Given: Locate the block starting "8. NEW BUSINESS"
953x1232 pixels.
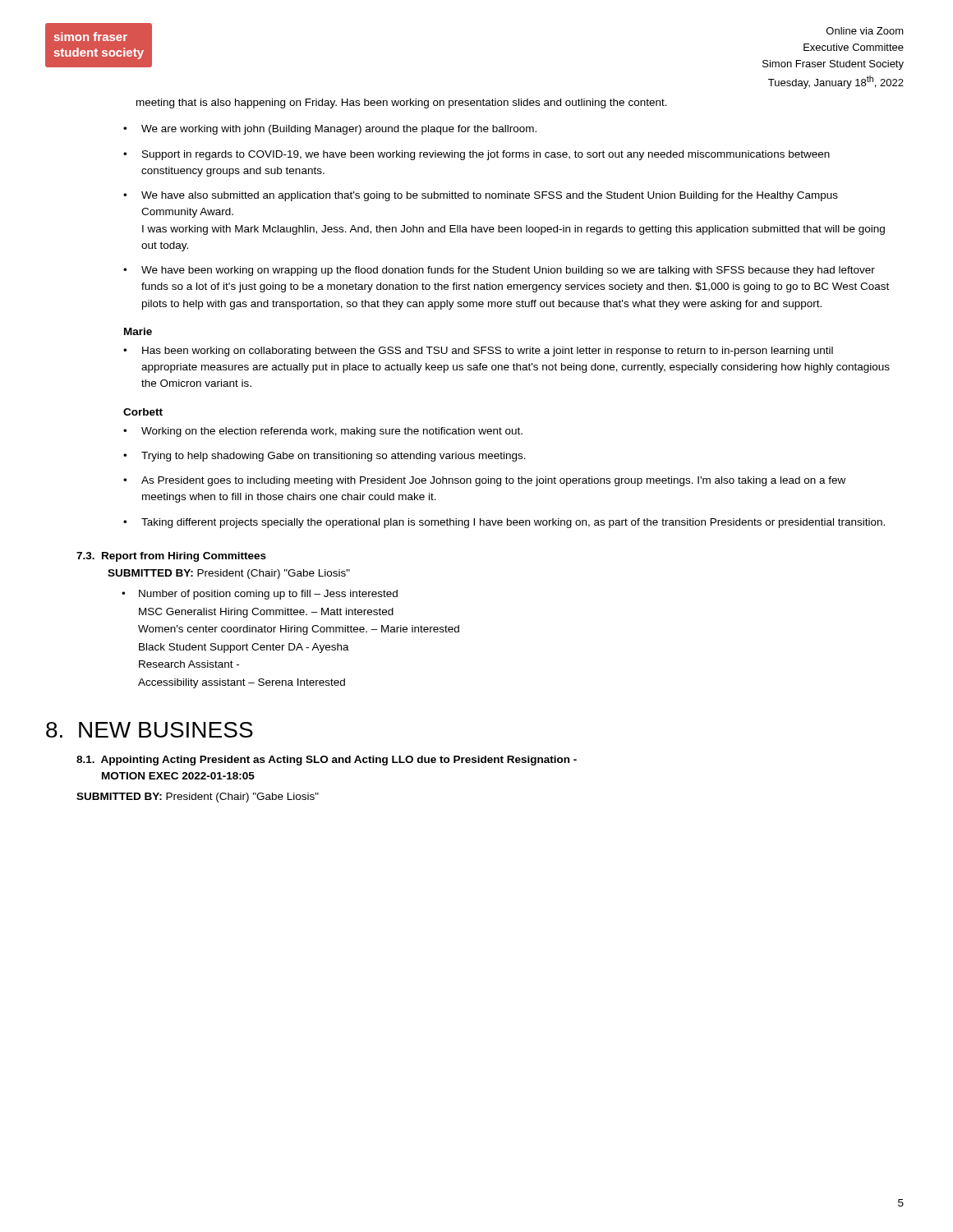Looking at the screenshot, I should click(149, 729).
